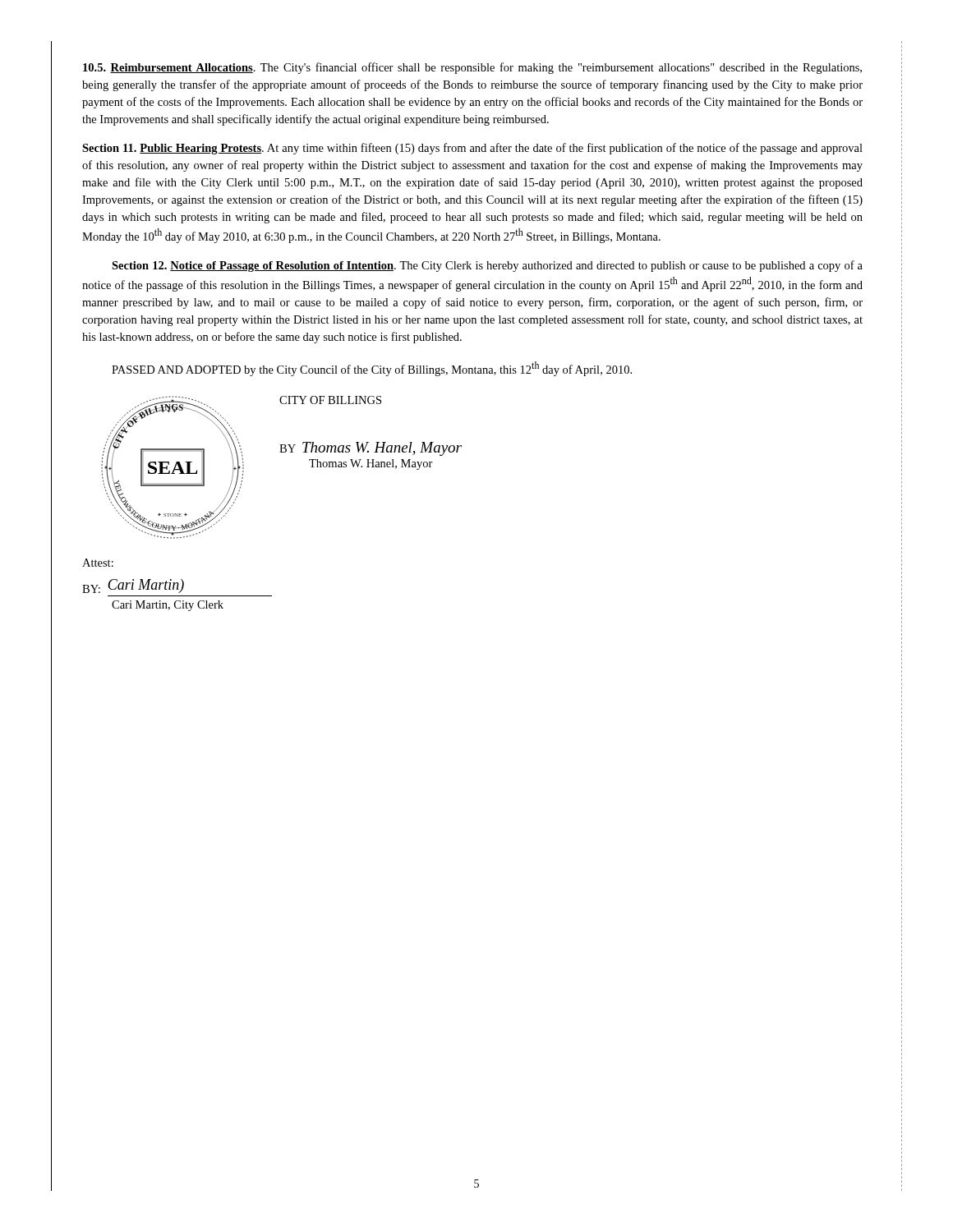Find the text block containing "5. Reimbursement Allocations. The"
The width and height of the screenshot is (953, 1232).
[472, 93]
